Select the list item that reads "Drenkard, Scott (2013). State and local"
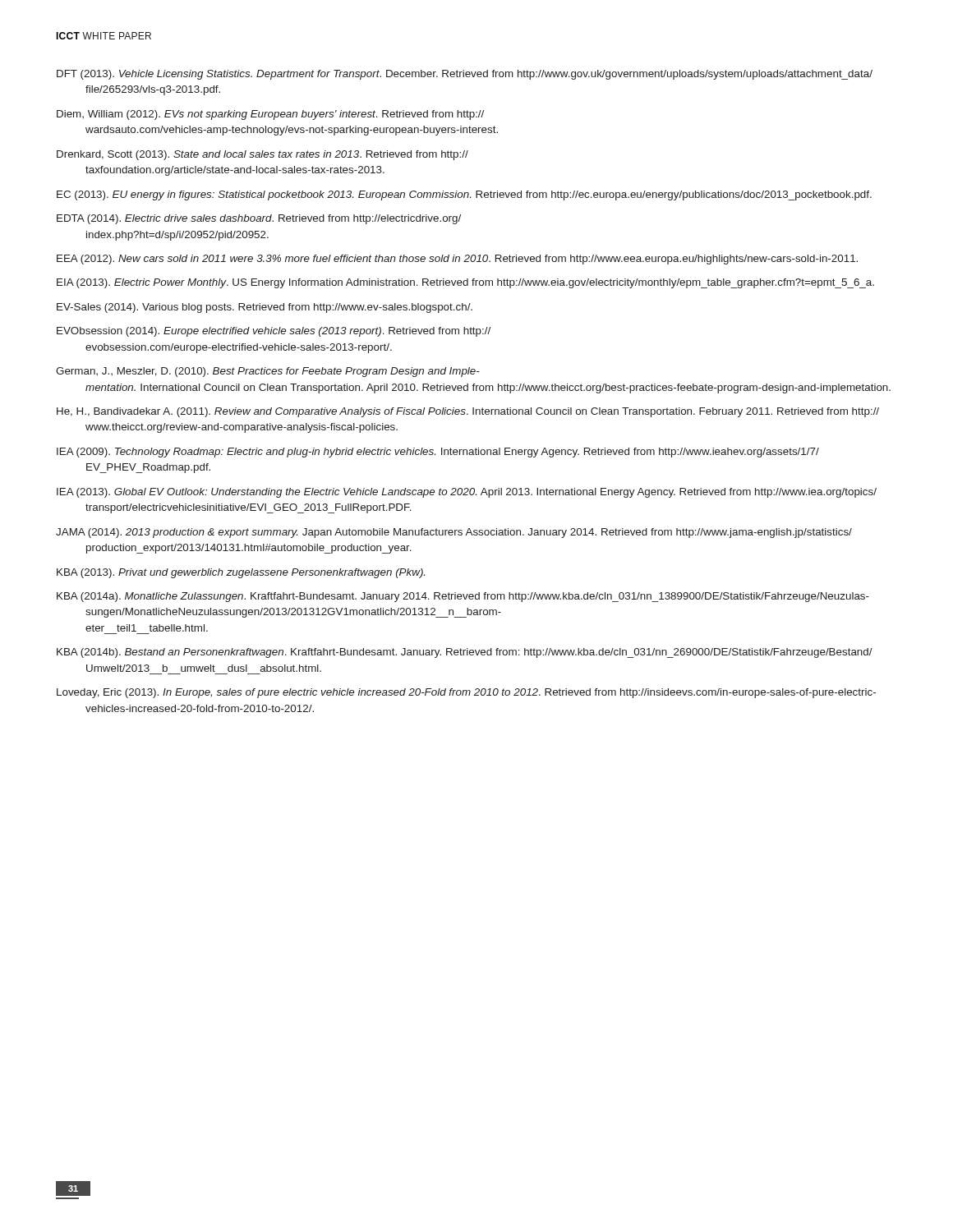The image size is (953, 1232). (x=262, y=162)
